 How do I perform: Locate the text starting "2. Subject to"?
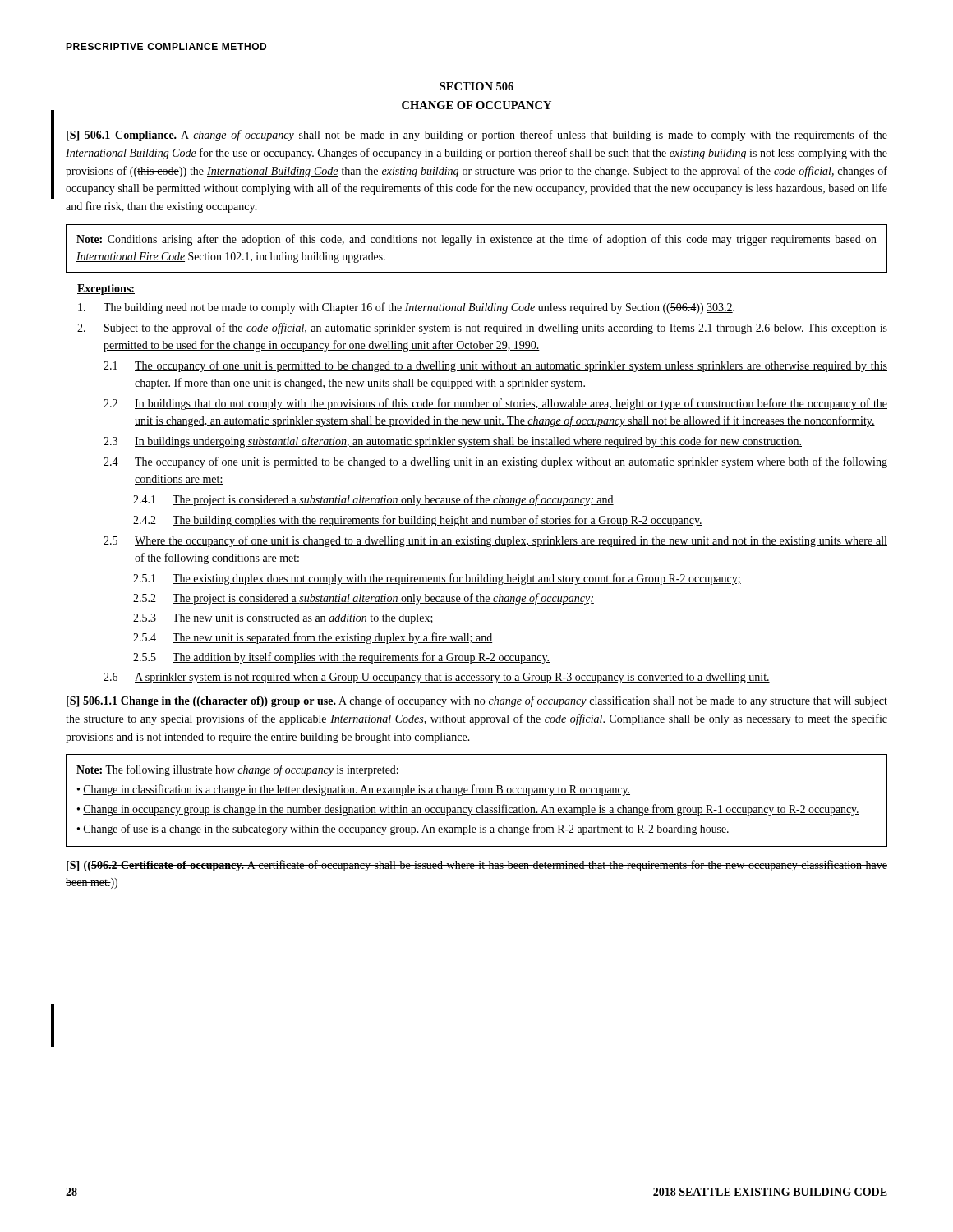coord(482,337)
